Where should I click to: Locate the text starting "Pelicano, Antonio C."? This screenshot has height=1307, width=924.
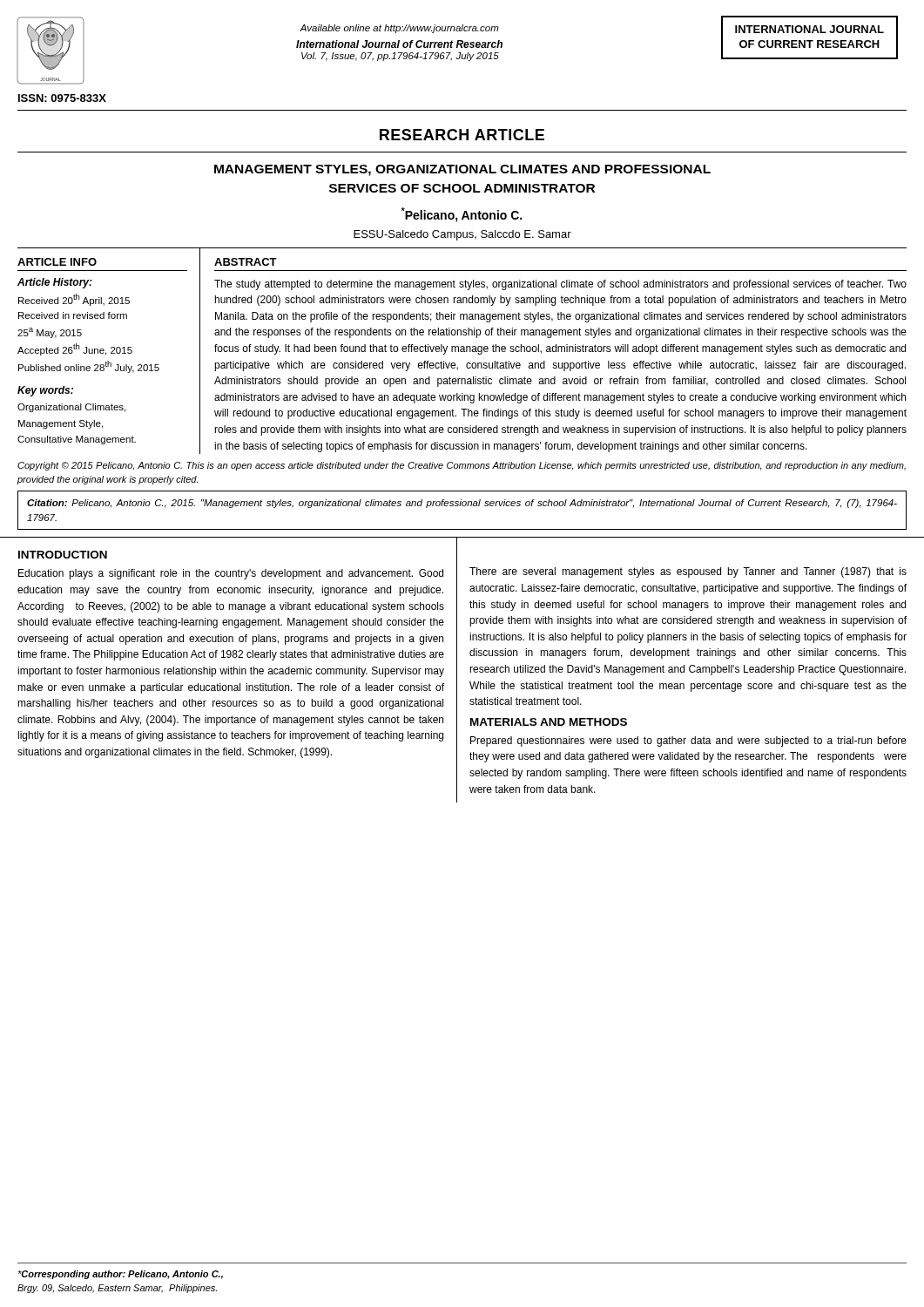(x=462, y=214)
